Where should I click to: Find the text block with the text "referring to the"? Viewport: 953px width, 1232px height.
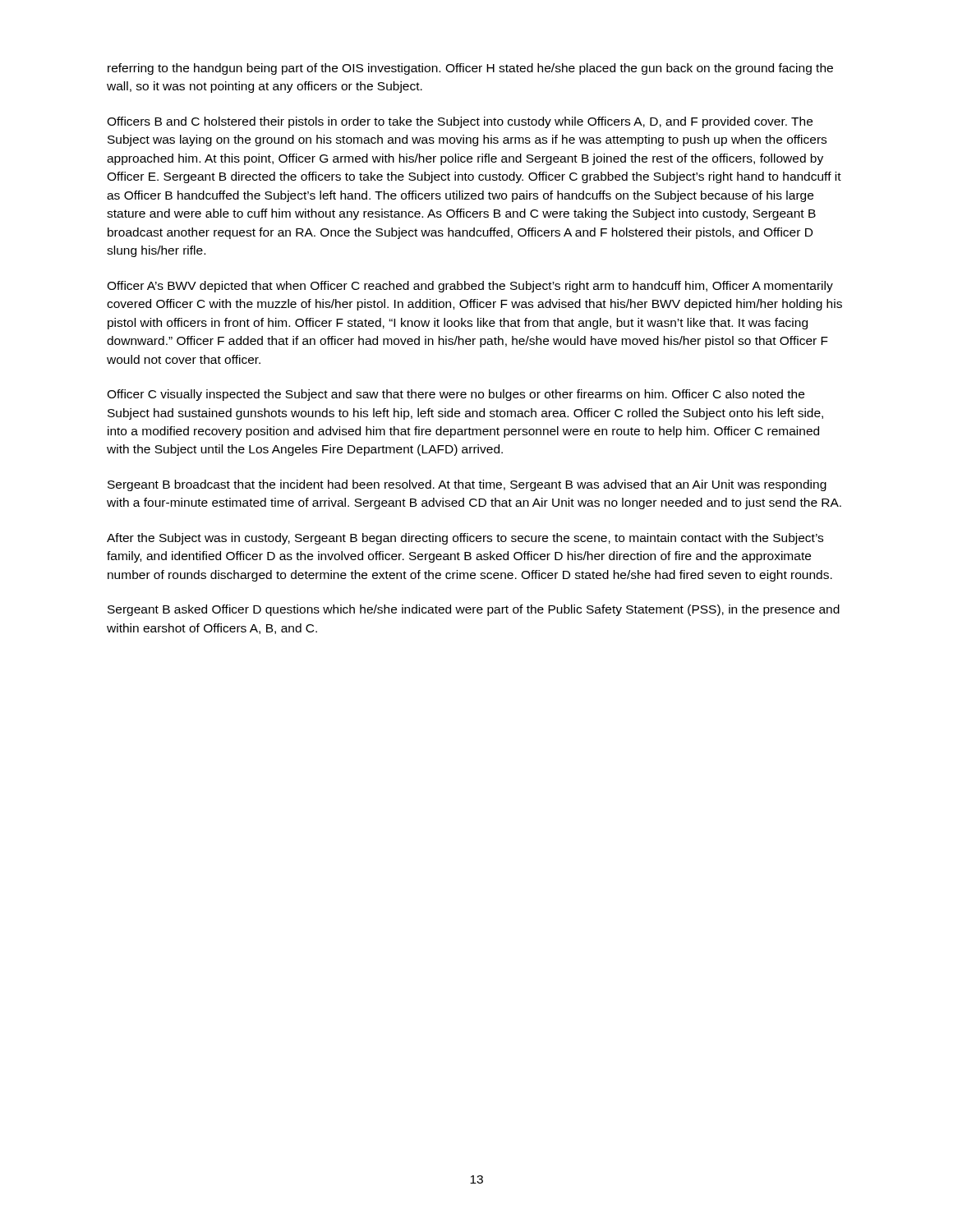(x=470, y=77)
